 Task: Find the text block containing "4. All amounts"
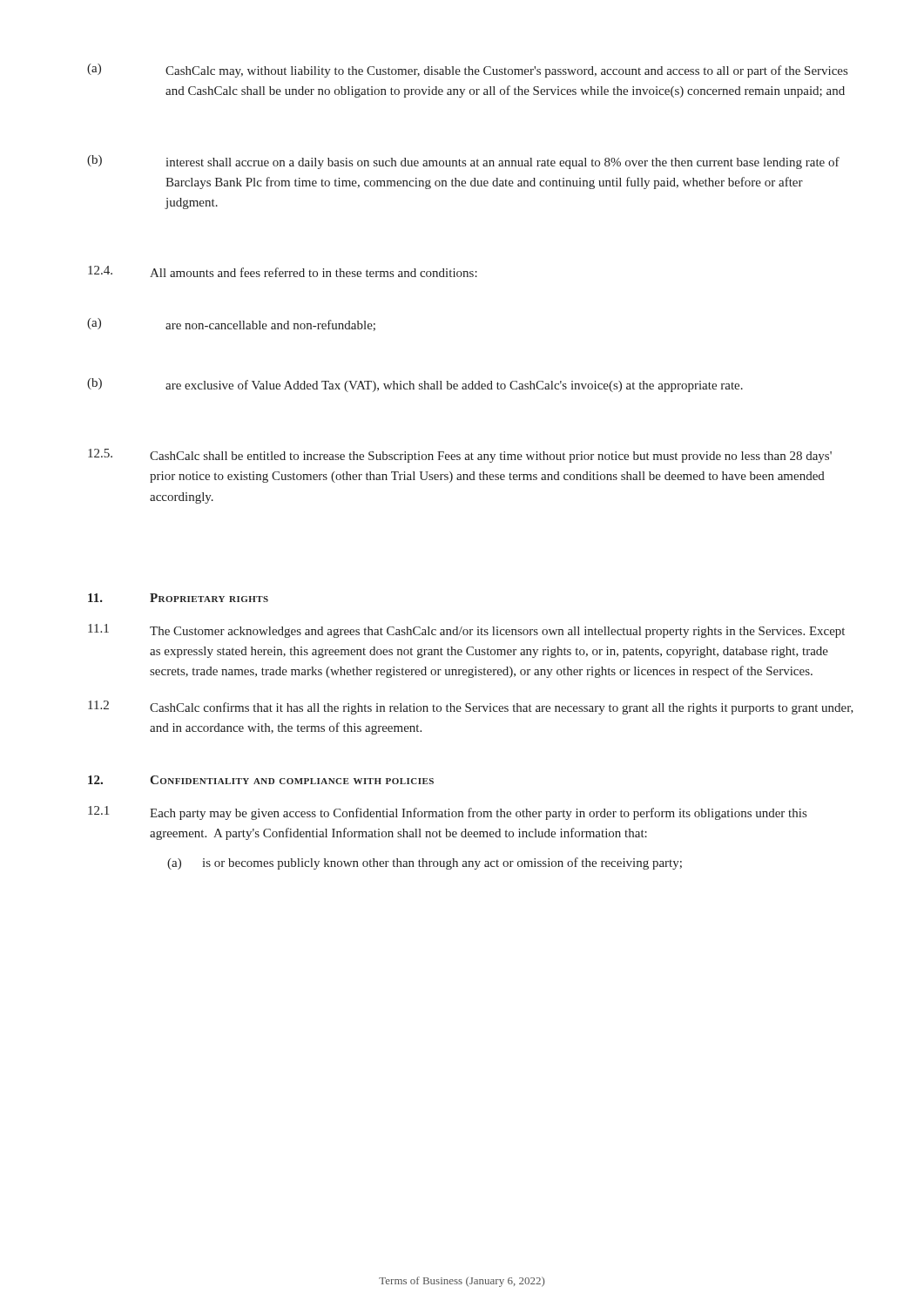tap(471, 273)
